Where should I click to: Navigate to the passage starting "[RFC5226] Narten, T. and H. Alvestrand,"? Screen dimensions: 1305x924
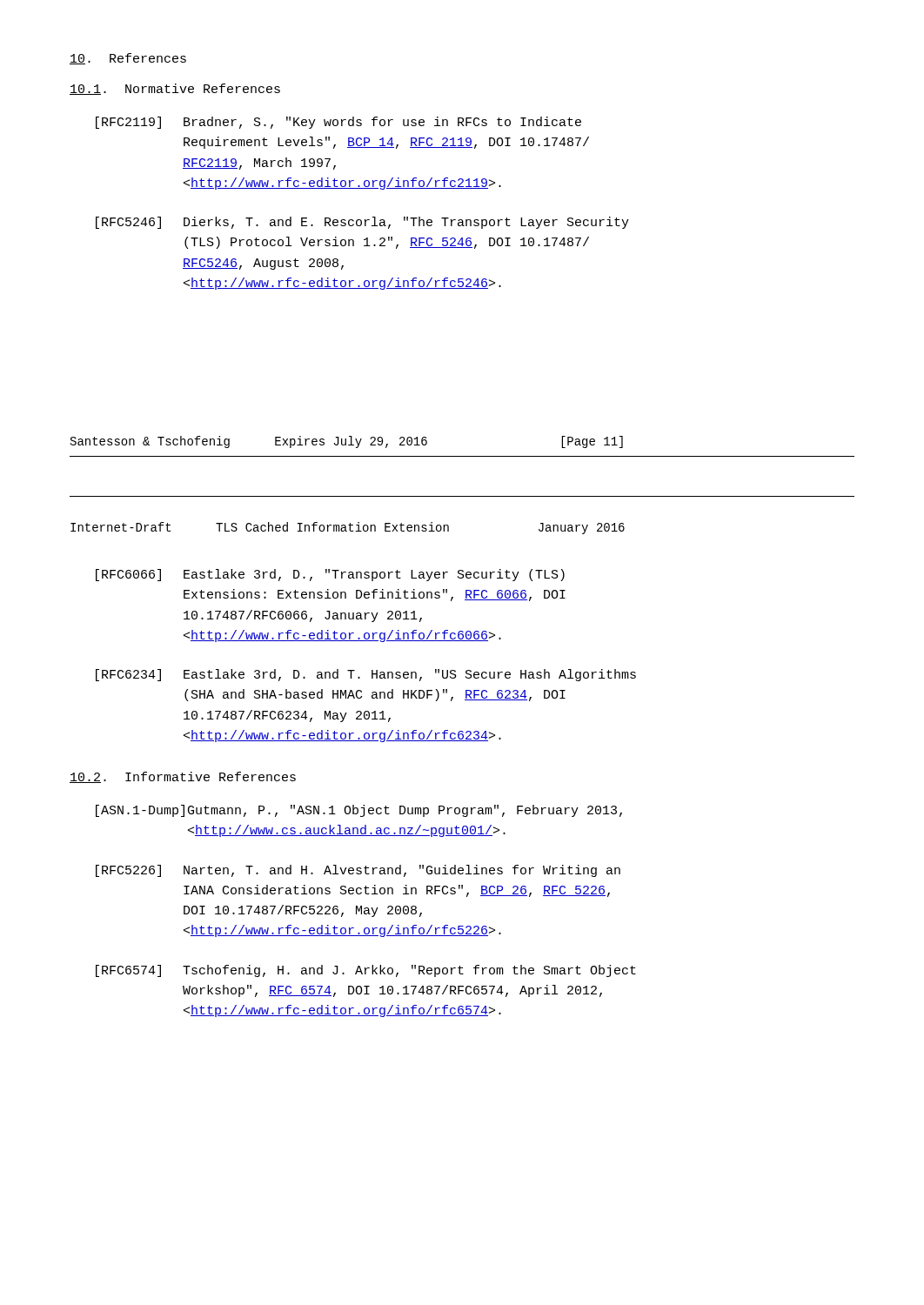345,901
